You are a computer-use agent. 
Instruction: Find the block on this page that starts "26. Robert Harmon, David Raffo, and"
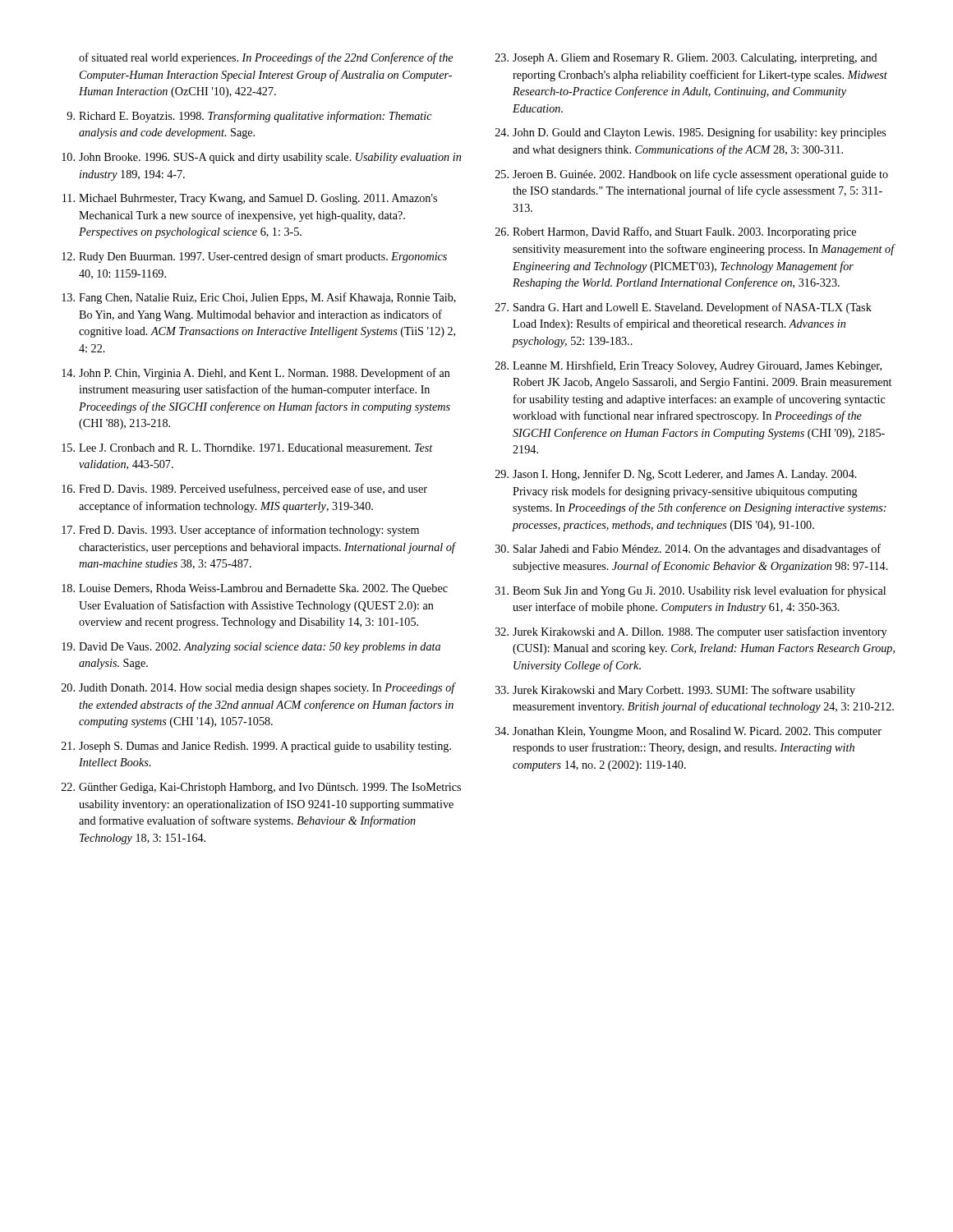(x=693, y=258)
